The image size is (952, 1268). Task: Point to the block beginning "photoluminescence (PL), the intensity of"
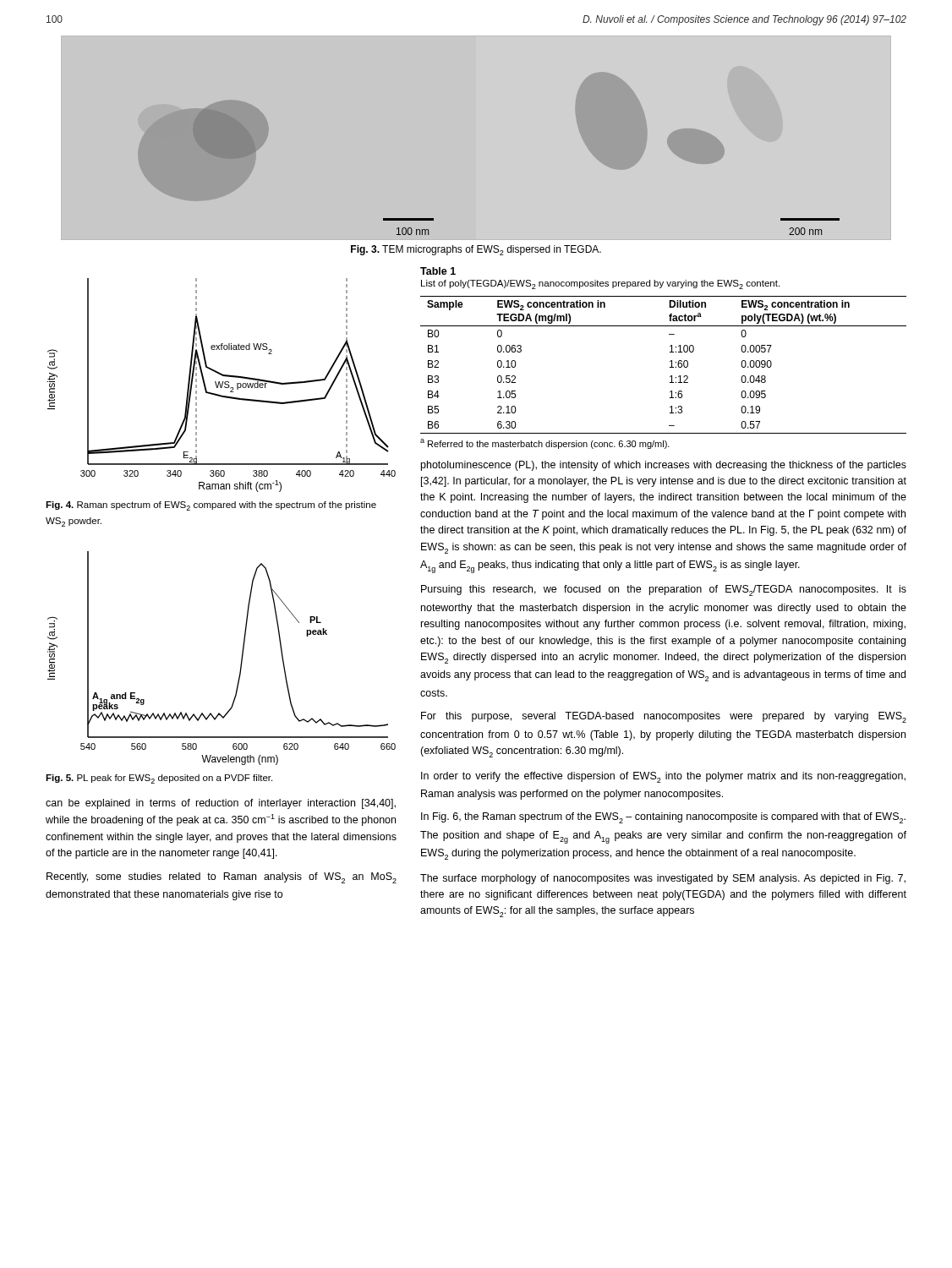[663, 689]
